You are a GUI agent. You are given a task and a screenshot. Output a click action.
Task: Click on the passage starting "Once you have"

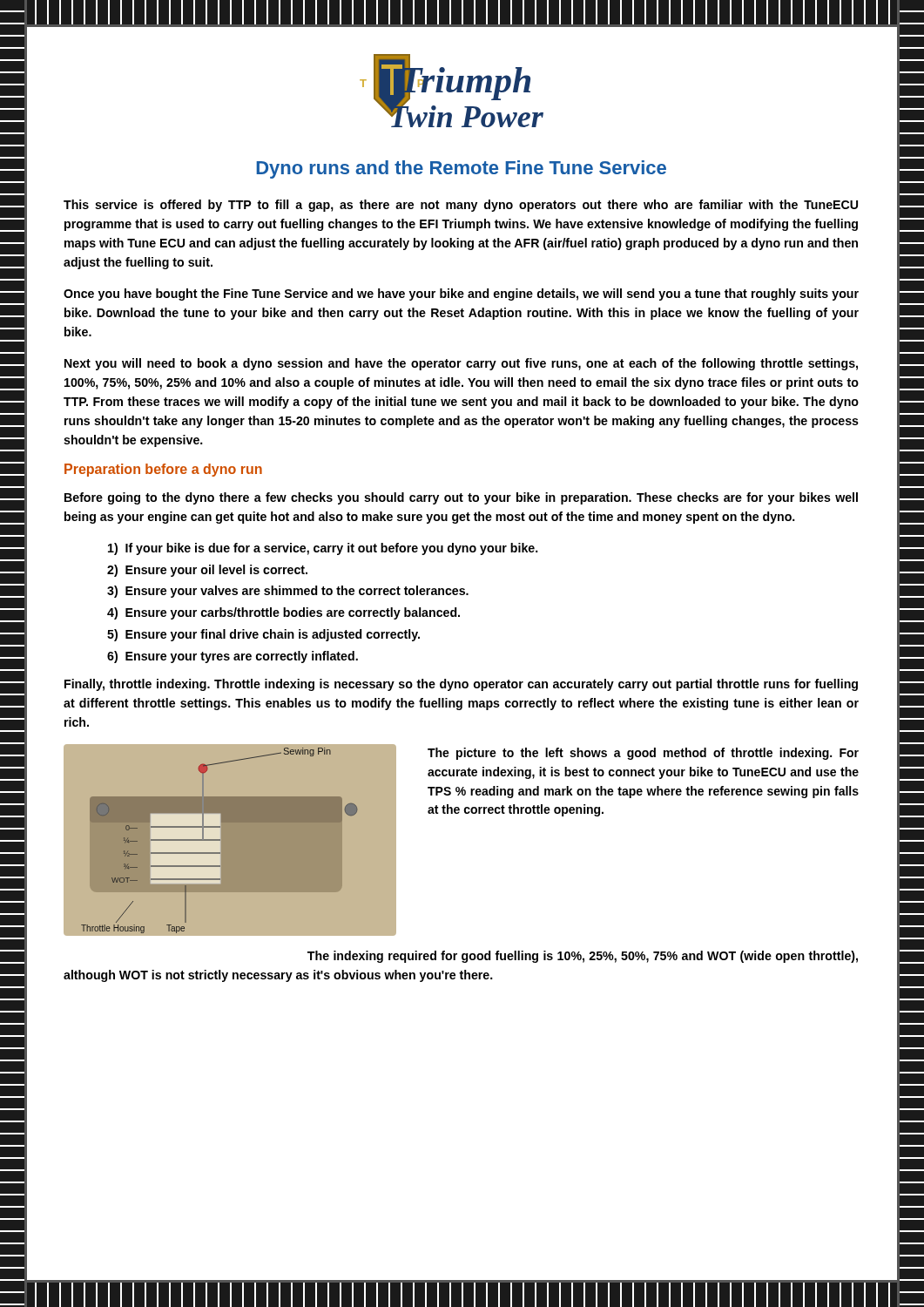(461, 313)
